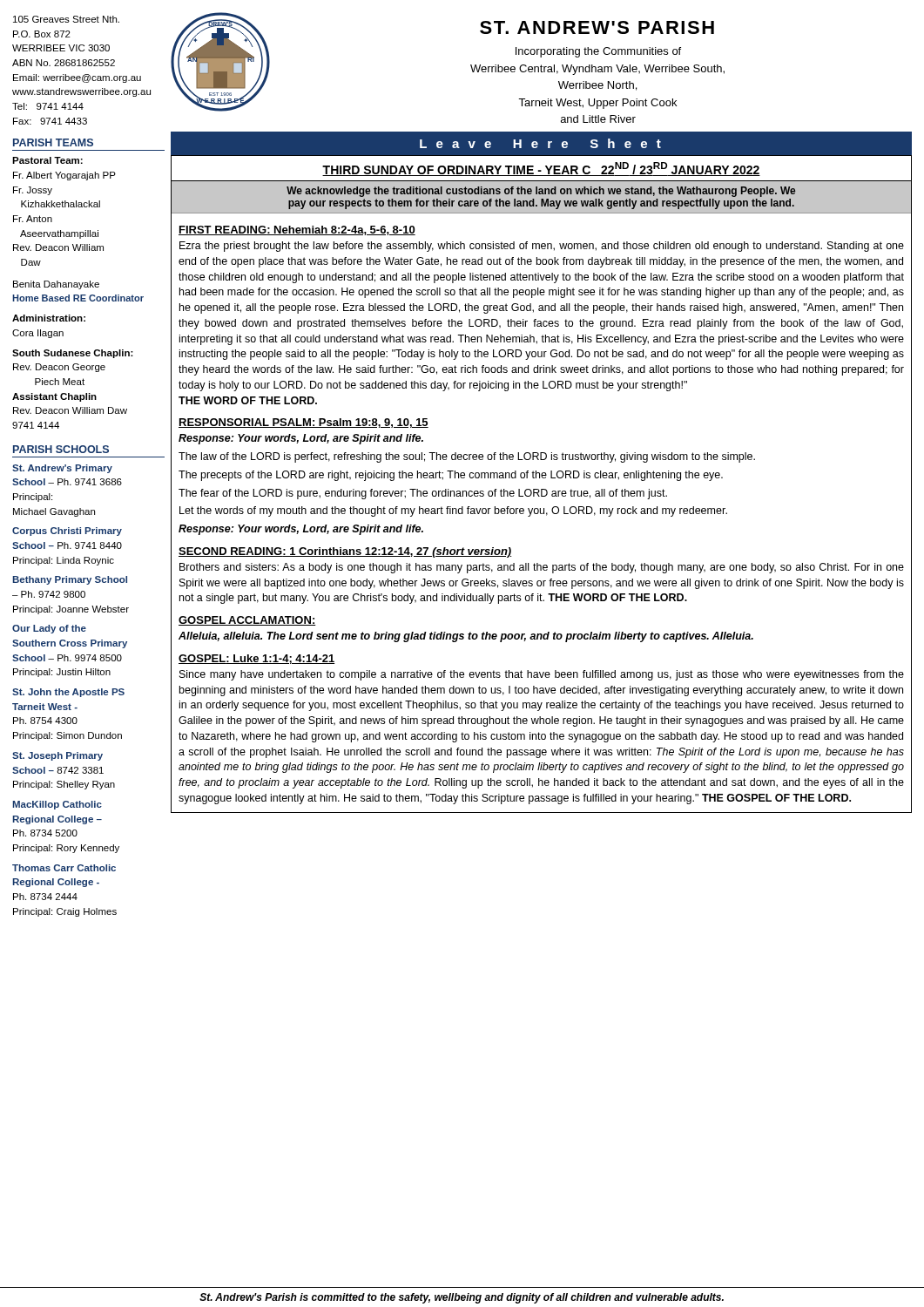The image size is (924, 1307).
Task: Select the region starting "Alleluia, alleluia. The Lord"
Action: point(466,636)
